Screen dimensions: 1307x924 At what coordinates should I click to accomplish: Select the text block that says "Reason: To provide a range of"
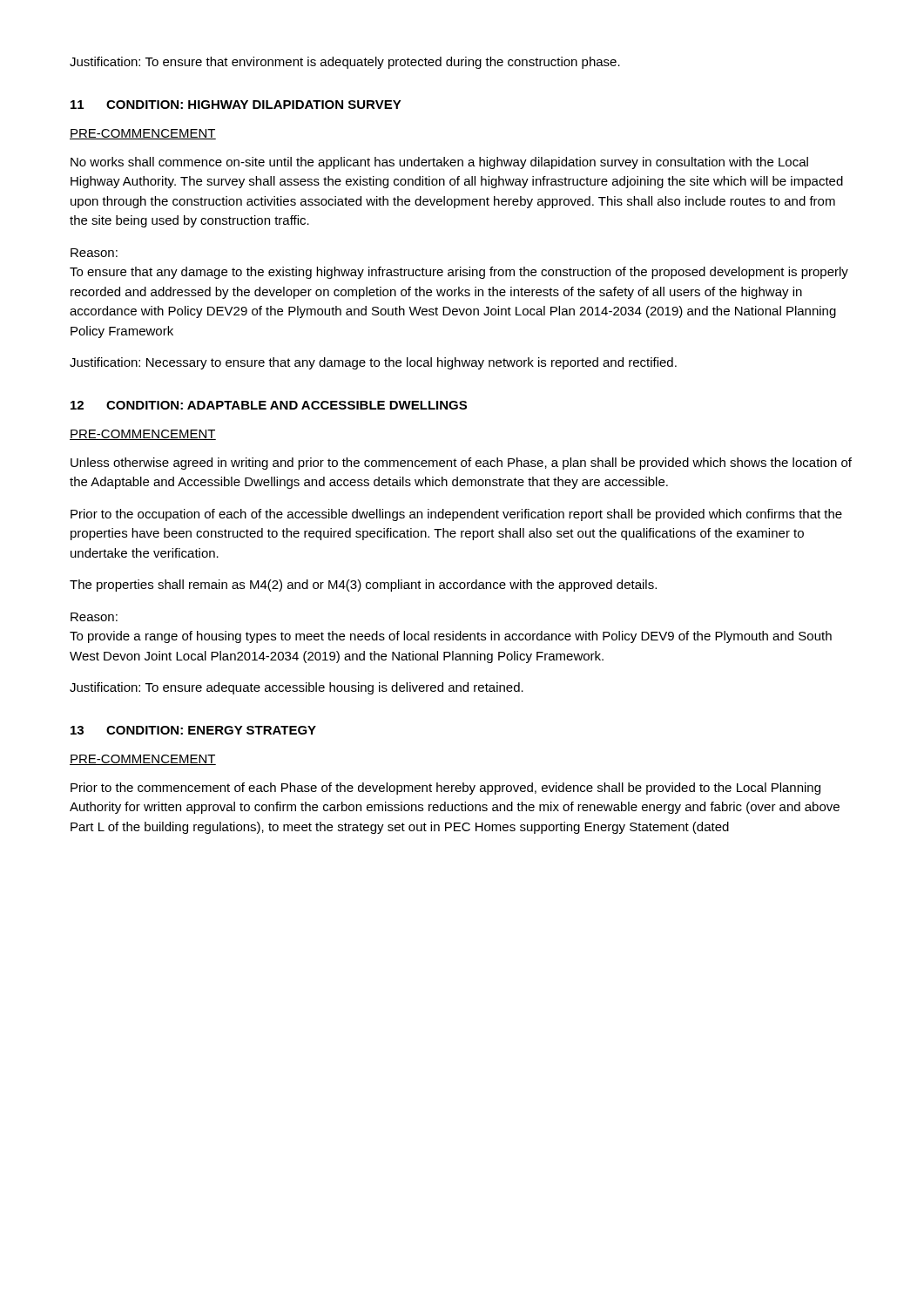pyautogui.click(x=451, y=636)
